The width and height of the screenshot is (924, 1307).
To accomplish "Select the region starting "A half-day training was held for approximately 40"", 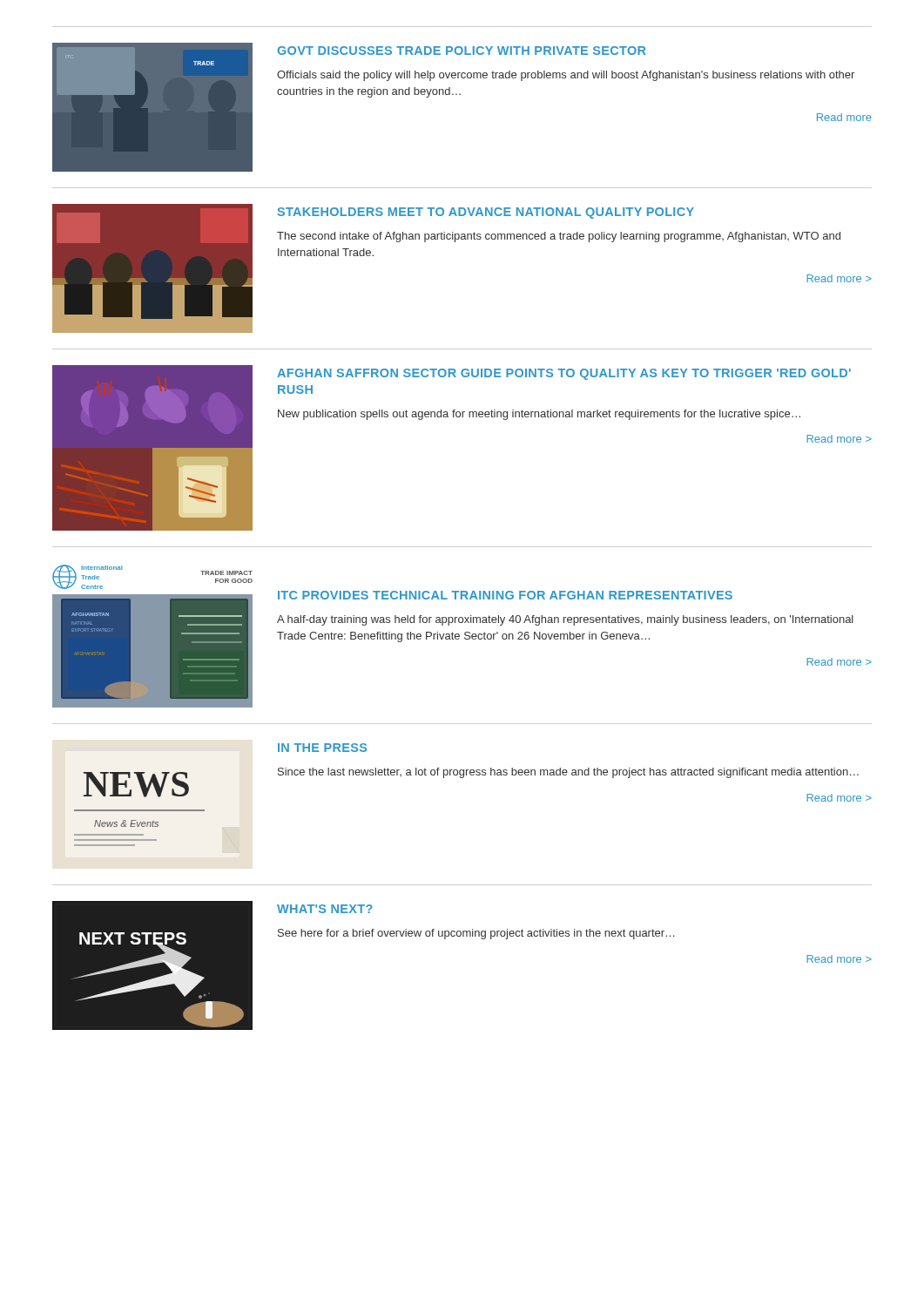I will (565, 627).
